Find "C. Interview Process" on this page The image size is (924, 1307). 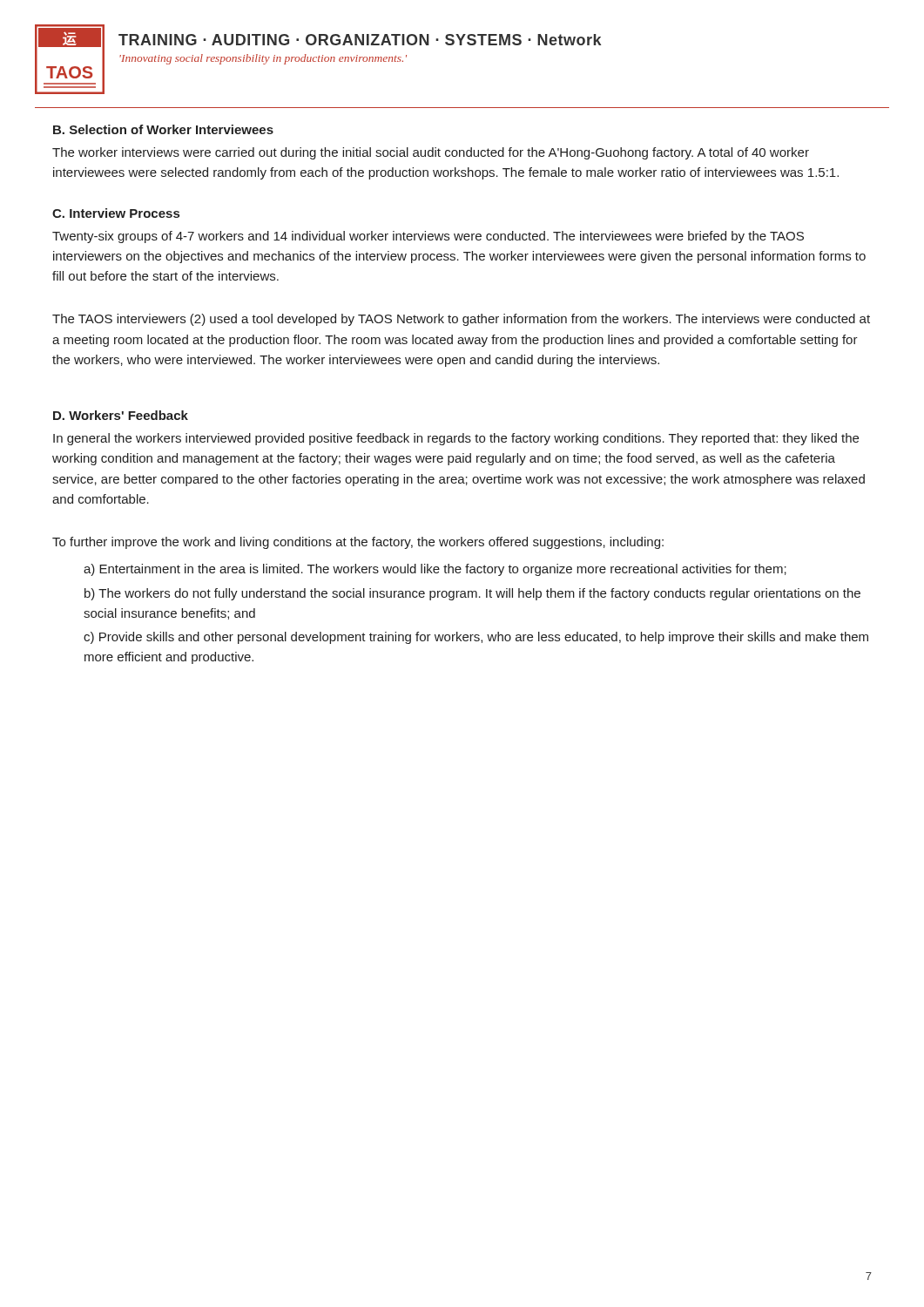[x=116, y=213]
